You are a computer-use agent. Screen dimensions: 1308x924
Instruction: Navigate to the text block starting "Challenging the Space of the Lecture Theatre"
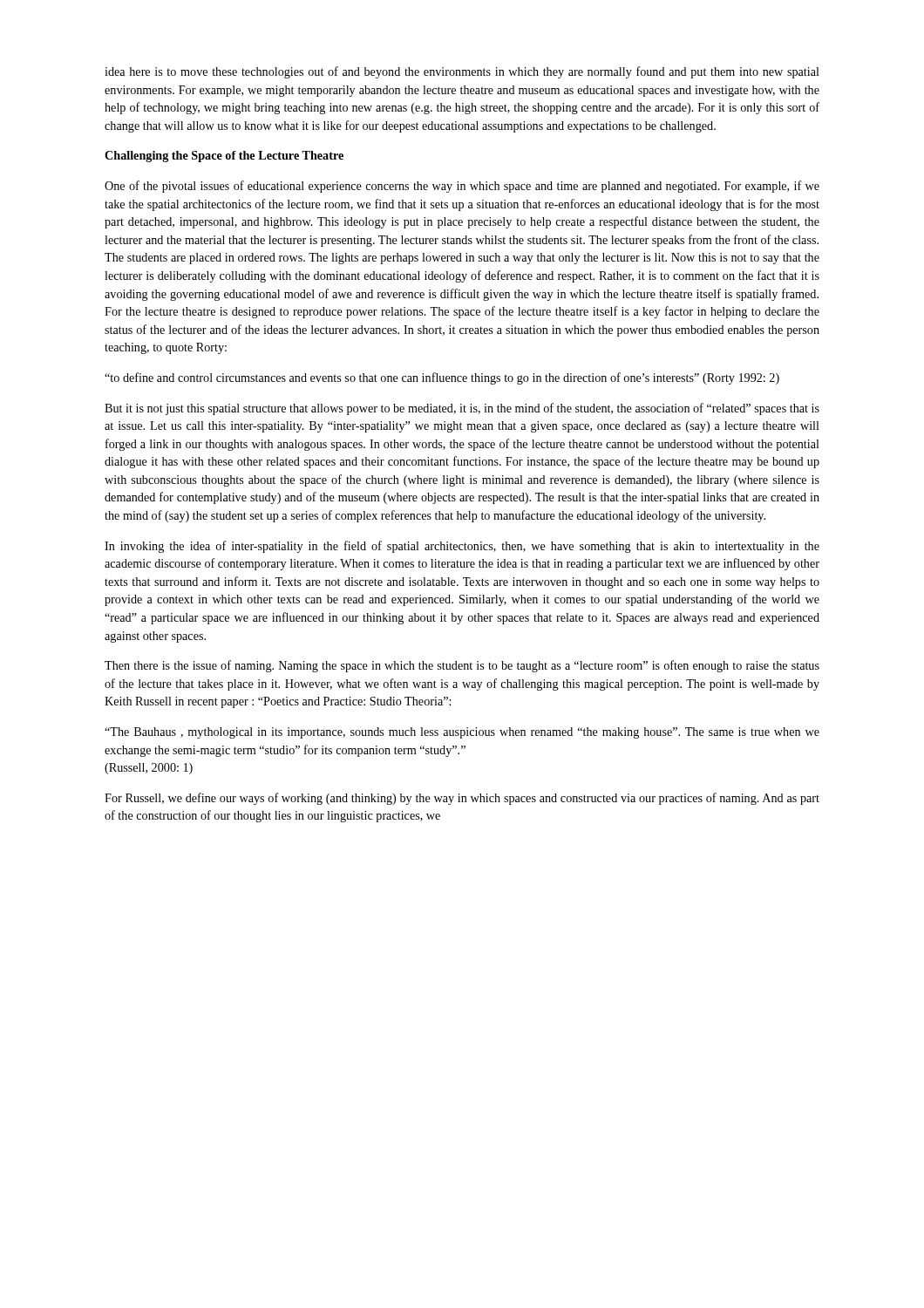coord(224,156)
